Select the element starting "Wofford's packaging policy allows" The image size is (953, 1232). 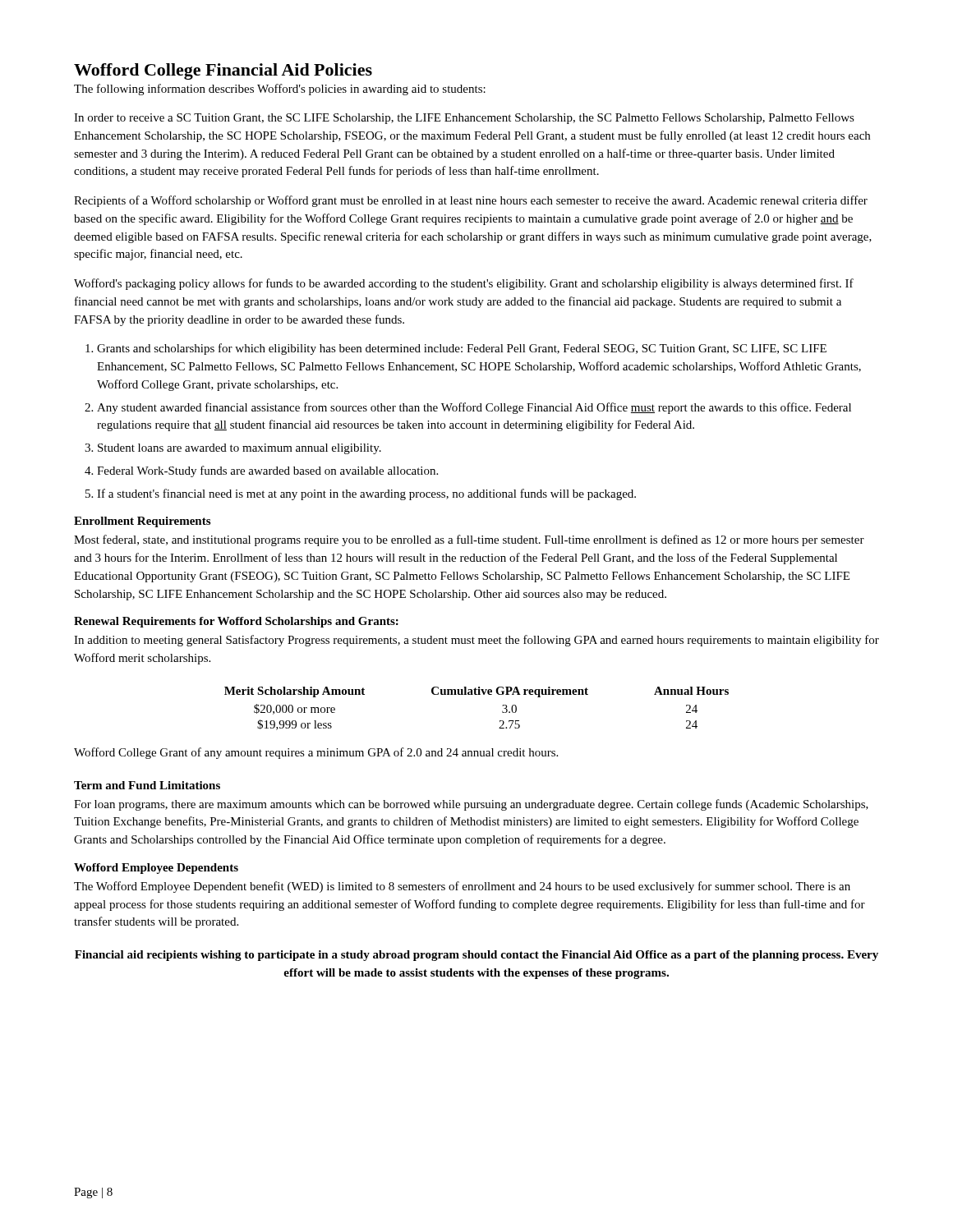[464, 301]
